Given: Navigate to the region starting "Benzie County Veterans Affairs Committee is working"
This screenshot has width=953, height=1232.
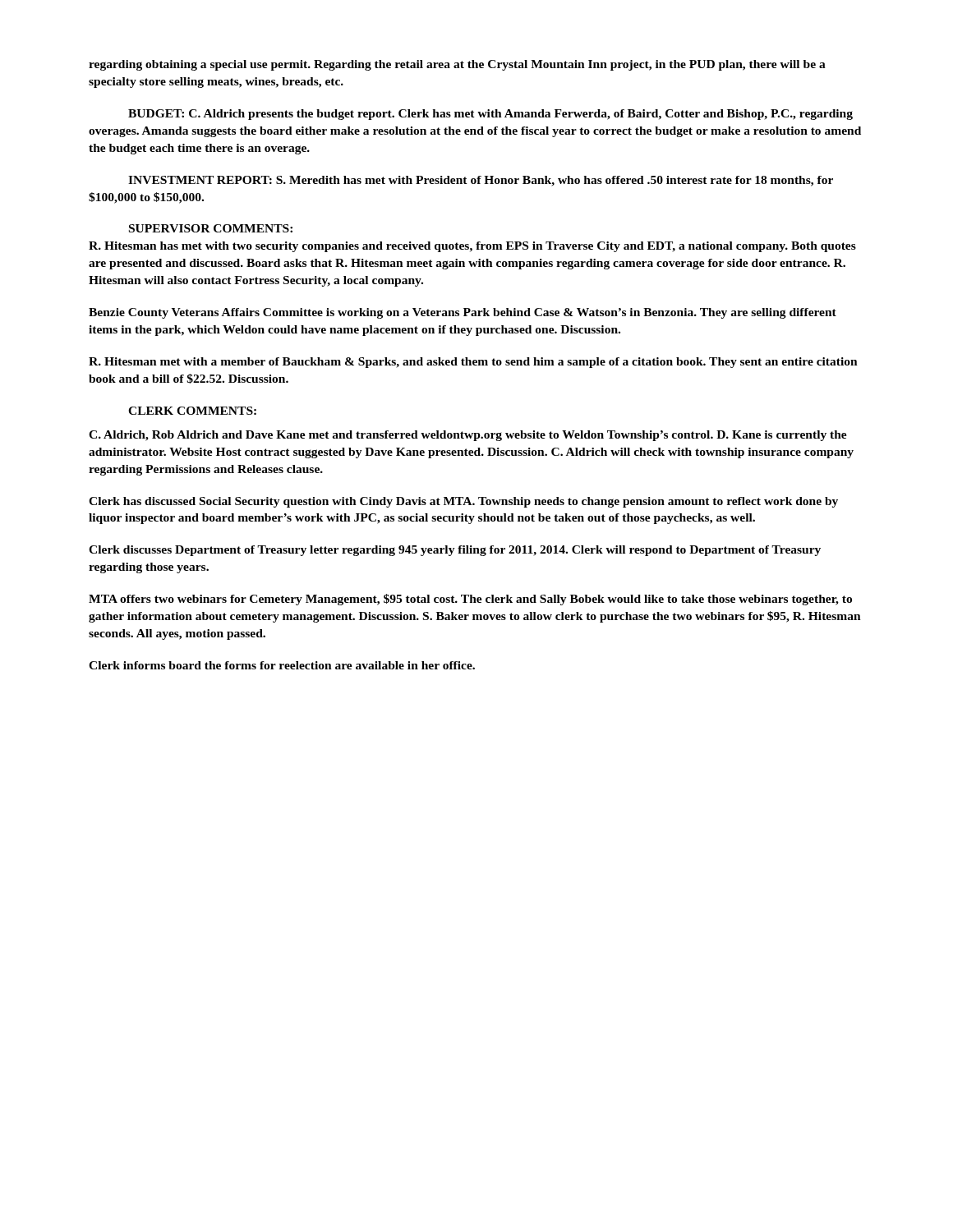Looking at the screenshot, I should tap(476, 321).
